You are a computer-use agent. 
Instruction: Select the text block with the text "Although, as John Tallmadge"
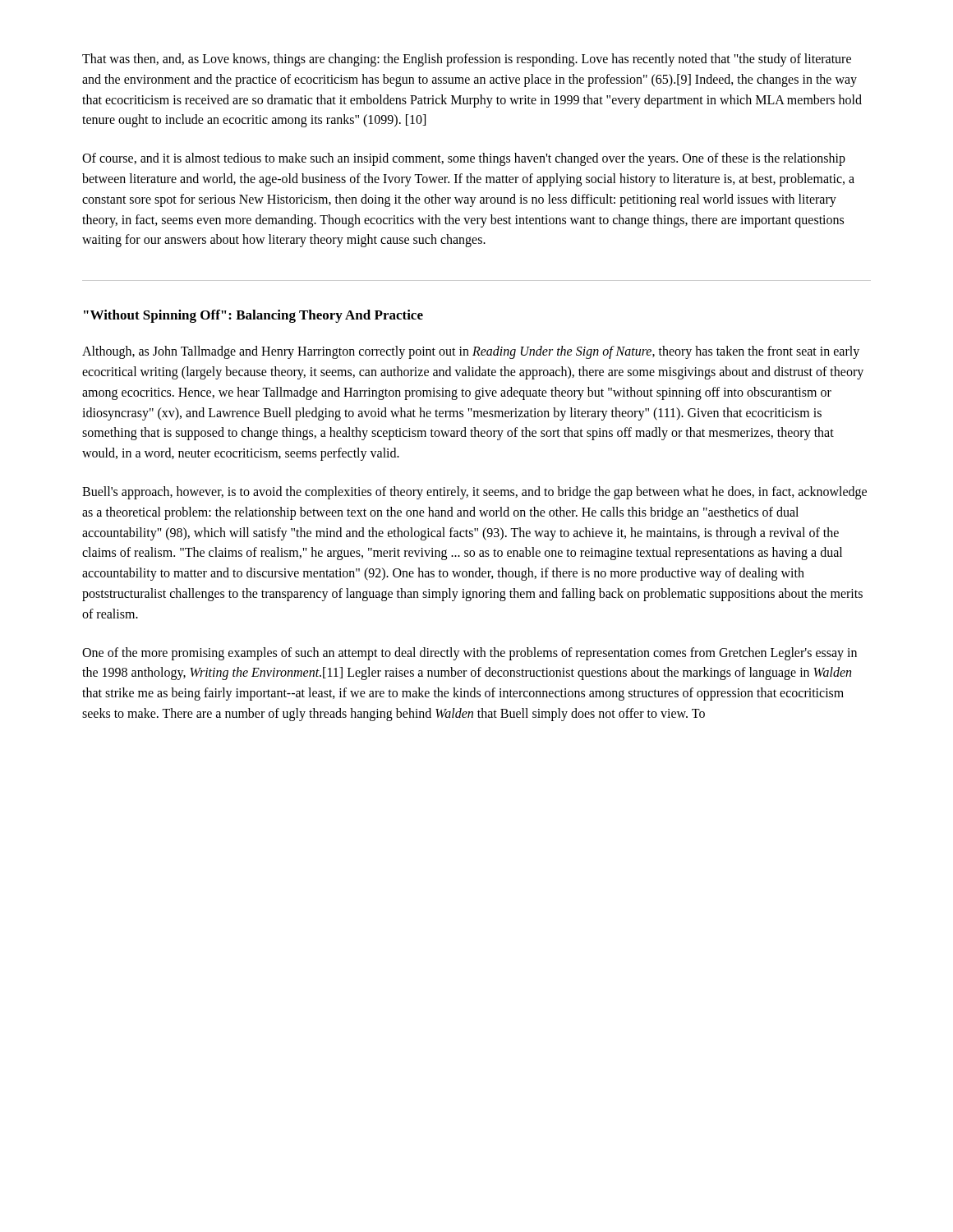(x=473, y=402)
